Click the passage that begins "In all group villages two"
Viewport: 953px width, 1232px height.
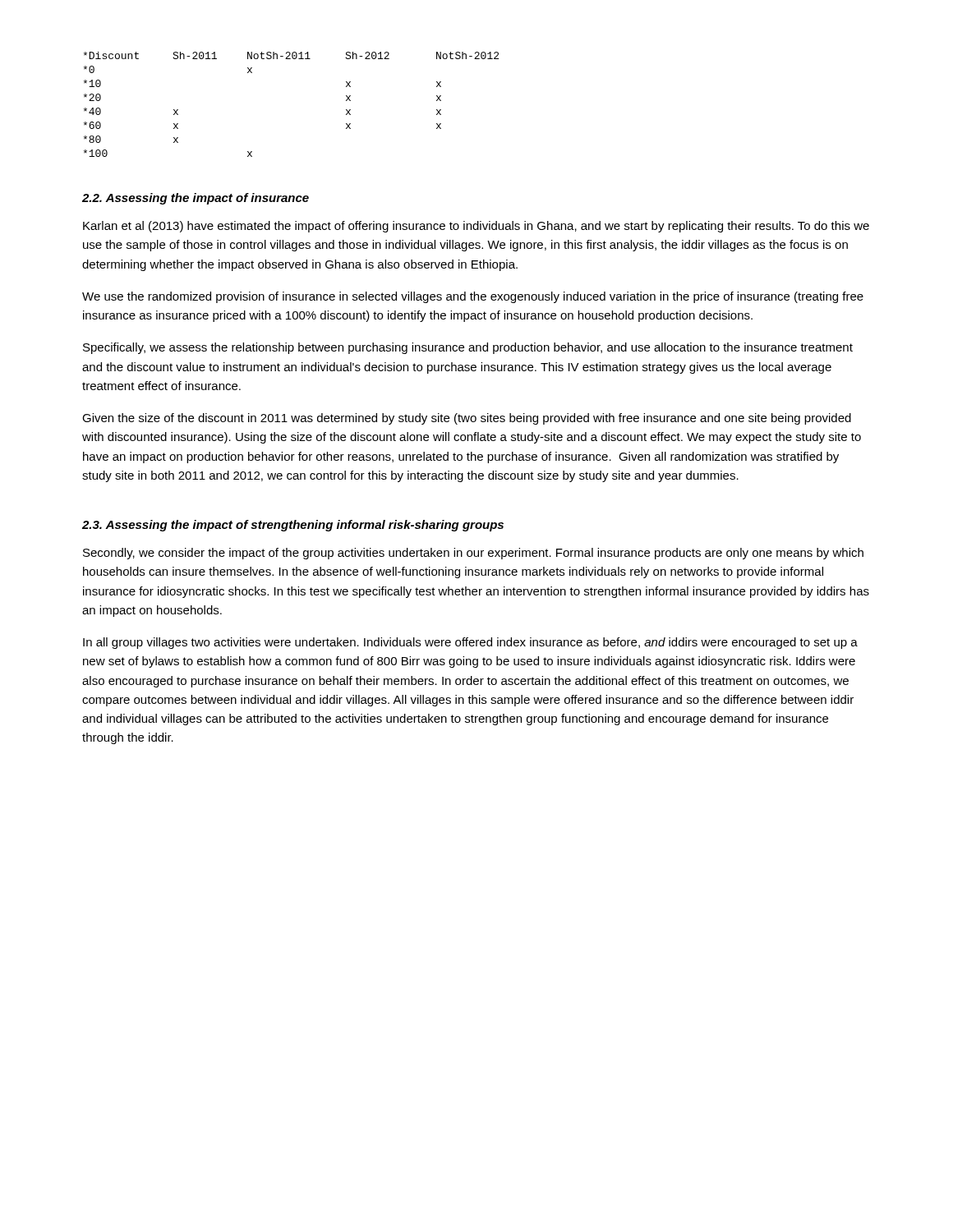(470, 690)
